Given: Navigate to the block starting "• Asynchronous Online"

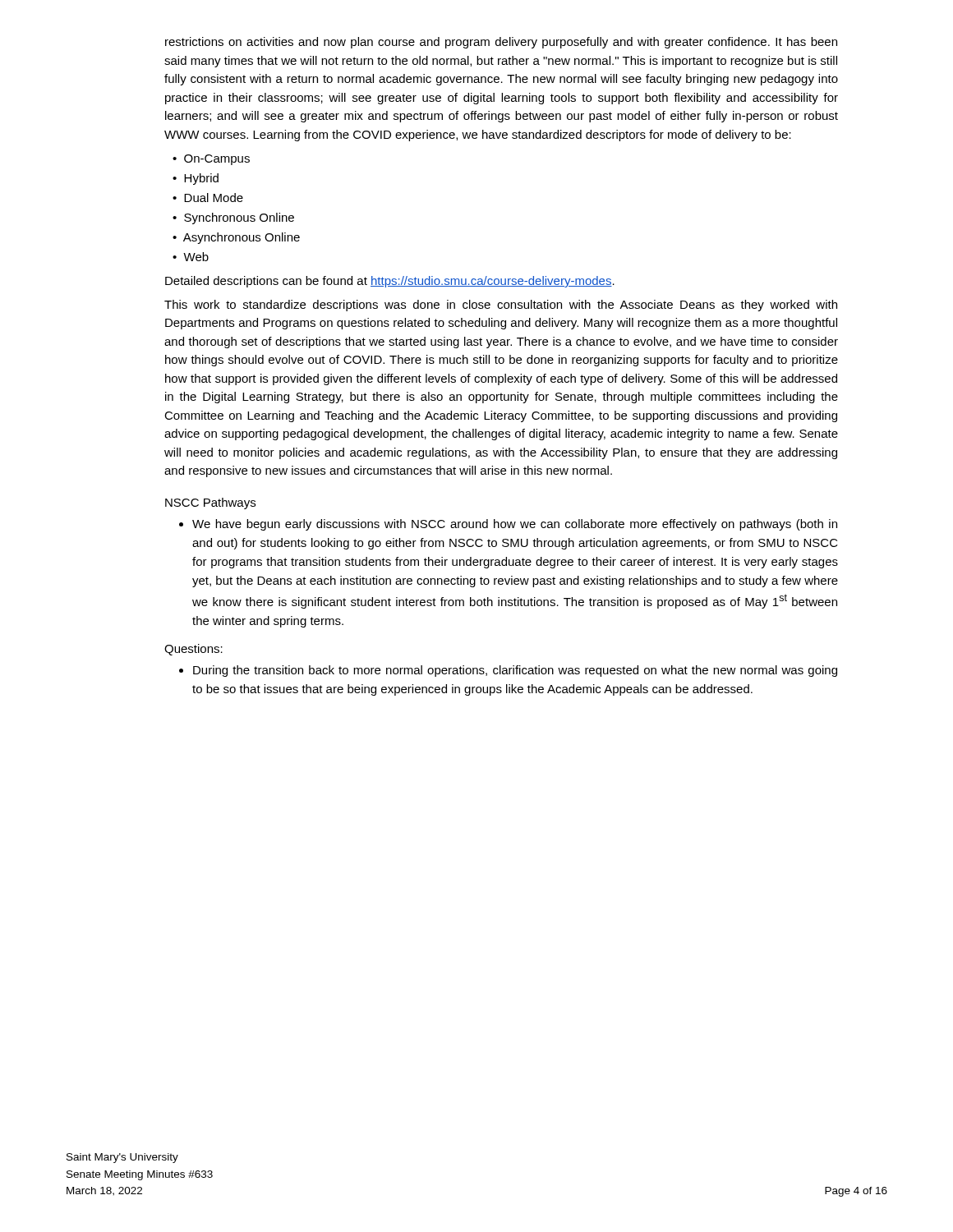Looking at the screenshot, I should 236,237.
